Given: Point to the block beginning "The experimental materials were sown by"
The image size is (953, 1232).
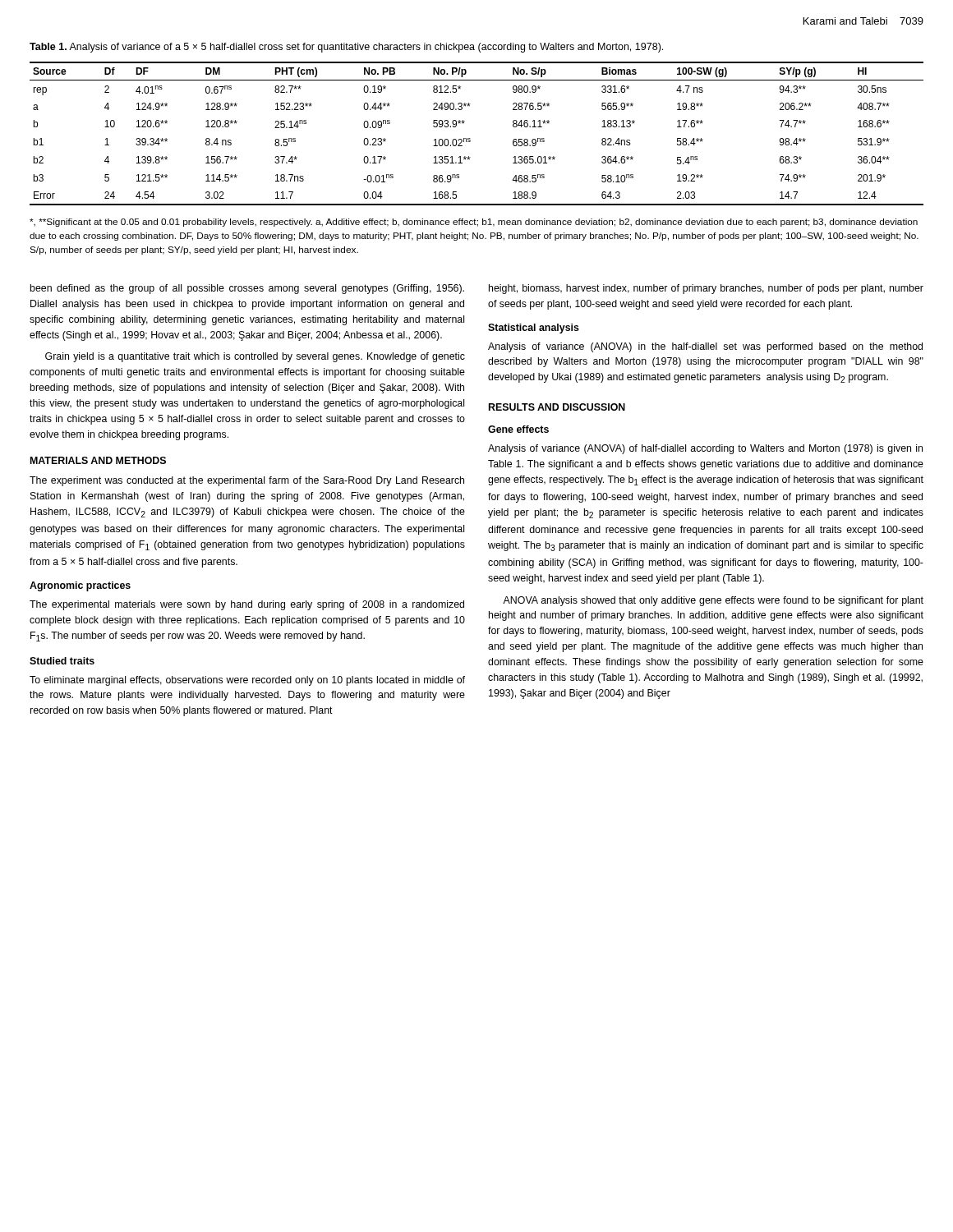Looking at the screenshot, I should tap(247, 621).
